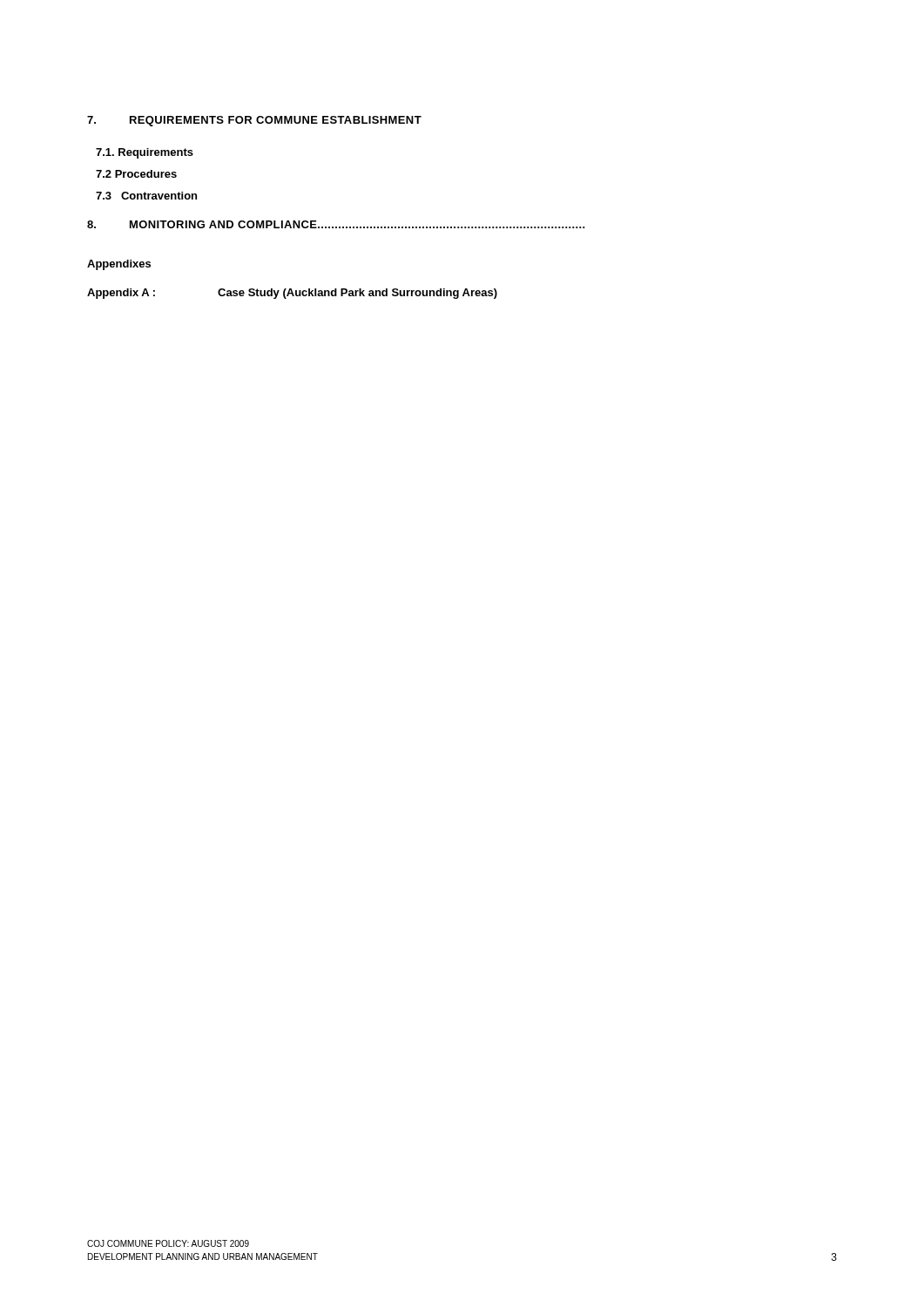The width and height of the screenshot is (924, 1307).
Task: Click on the text block with the text "Appendix A : Case Study (Auckland Park and"
Action: [x=292, y=292]
